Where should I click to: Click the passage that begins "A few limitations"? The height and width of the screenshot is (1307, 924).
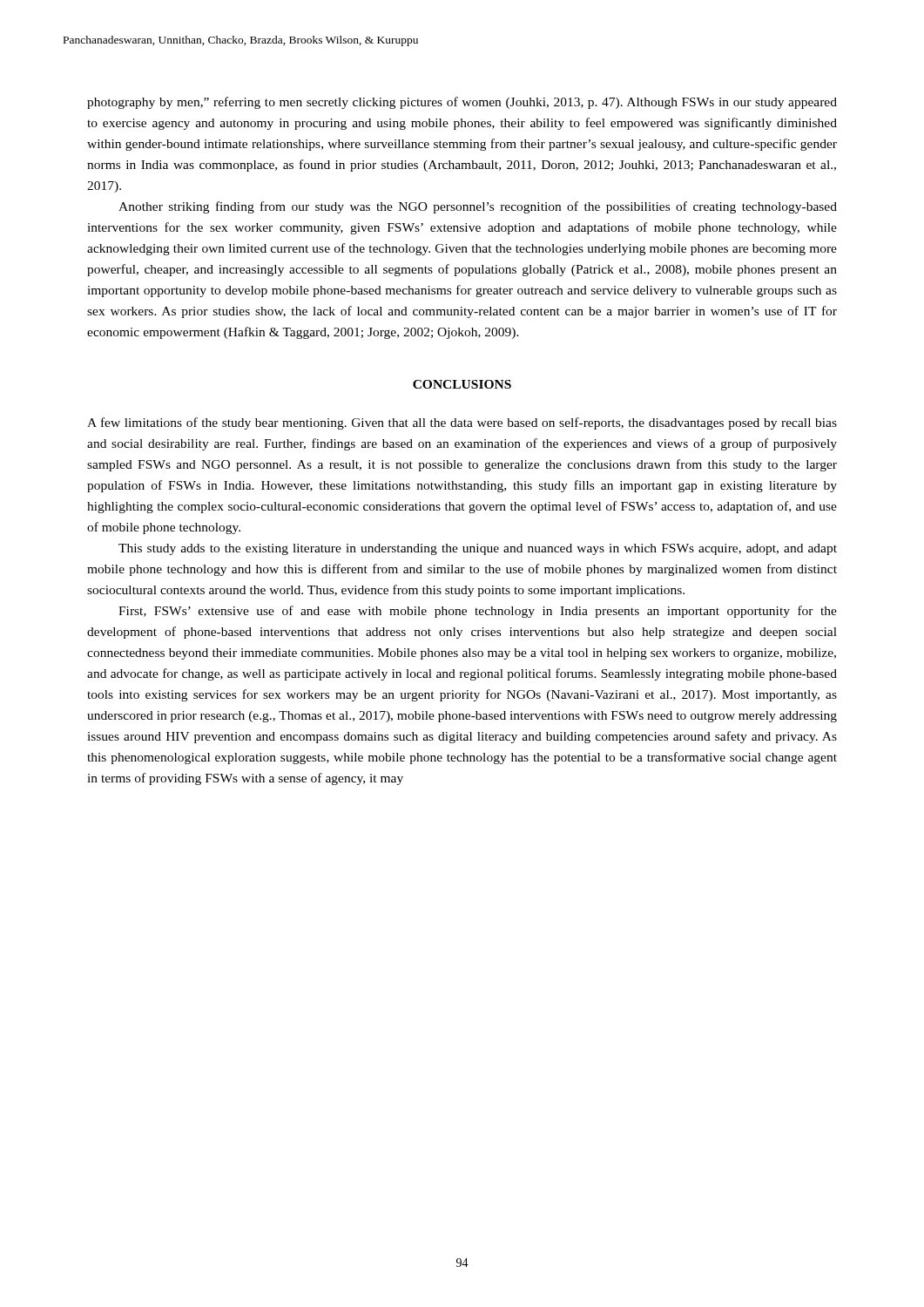pos(462,475)
